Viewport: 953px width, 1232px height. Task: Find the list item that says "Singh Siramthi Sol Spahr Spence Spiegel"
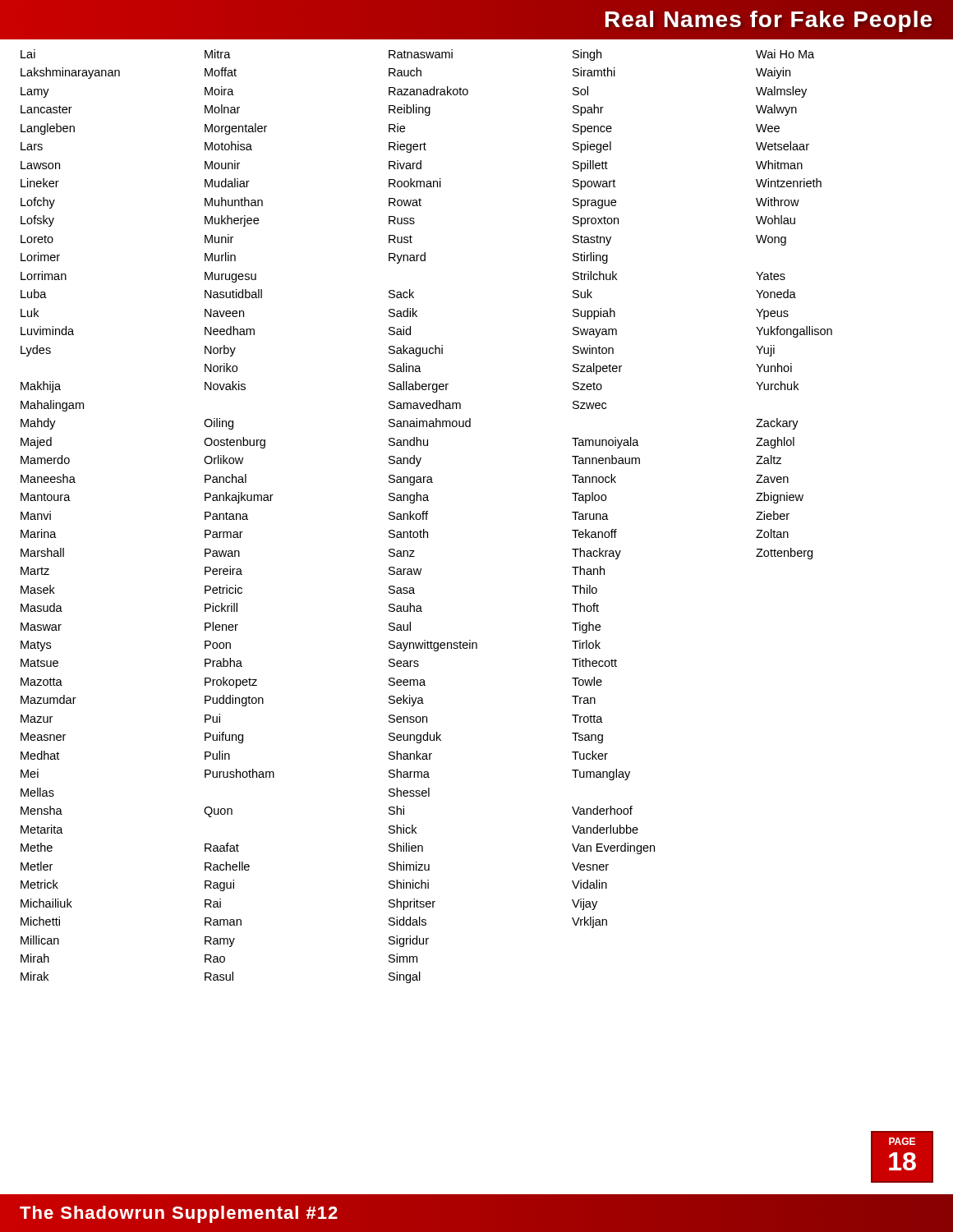[x=587, y=55]
